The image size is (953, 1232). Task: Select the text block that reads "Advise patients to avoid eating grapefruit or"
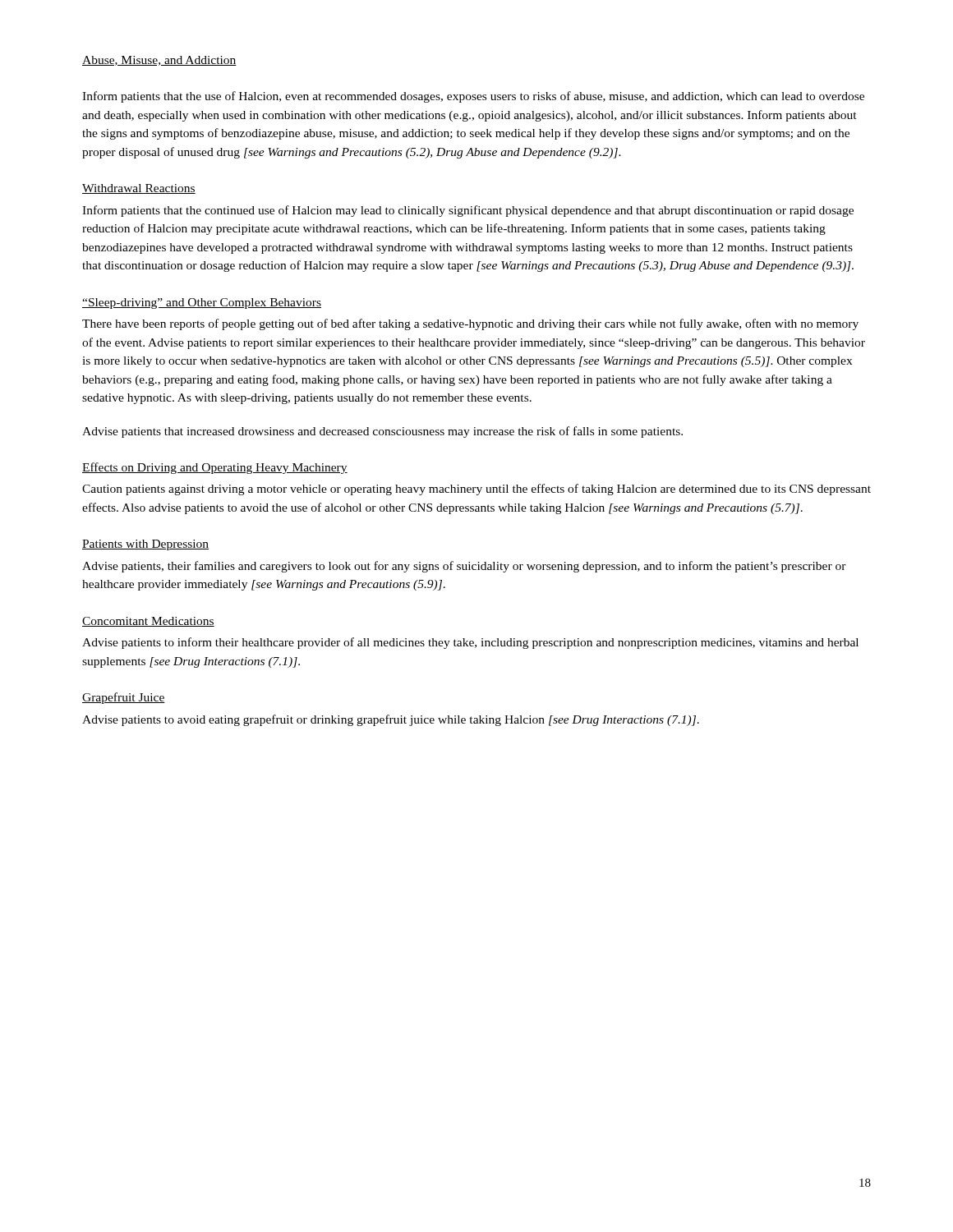click(476, 719)
